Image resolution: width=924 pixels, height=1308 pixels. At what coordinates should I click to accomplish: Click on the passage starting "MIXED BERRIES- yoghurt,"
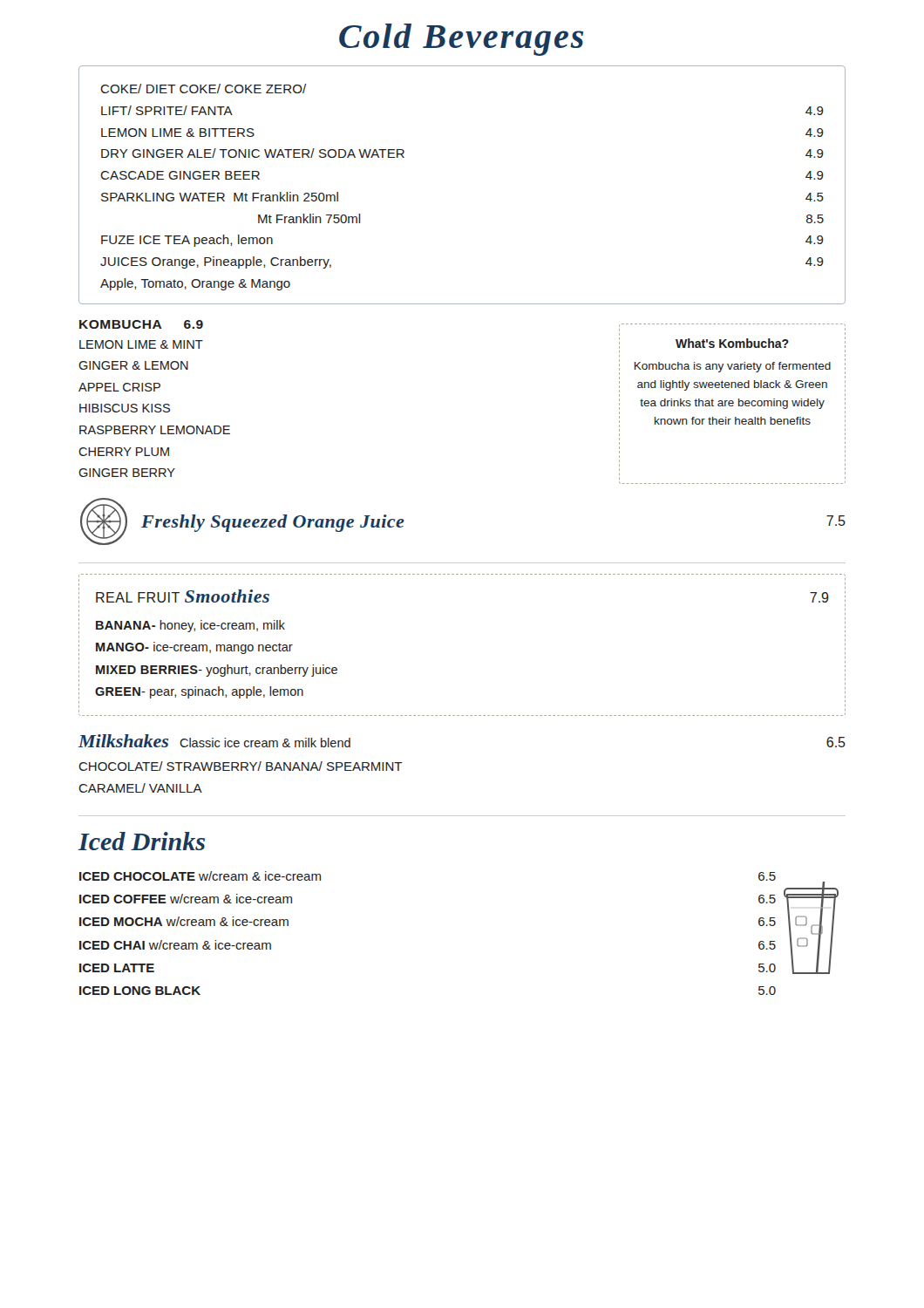point(216,669)
